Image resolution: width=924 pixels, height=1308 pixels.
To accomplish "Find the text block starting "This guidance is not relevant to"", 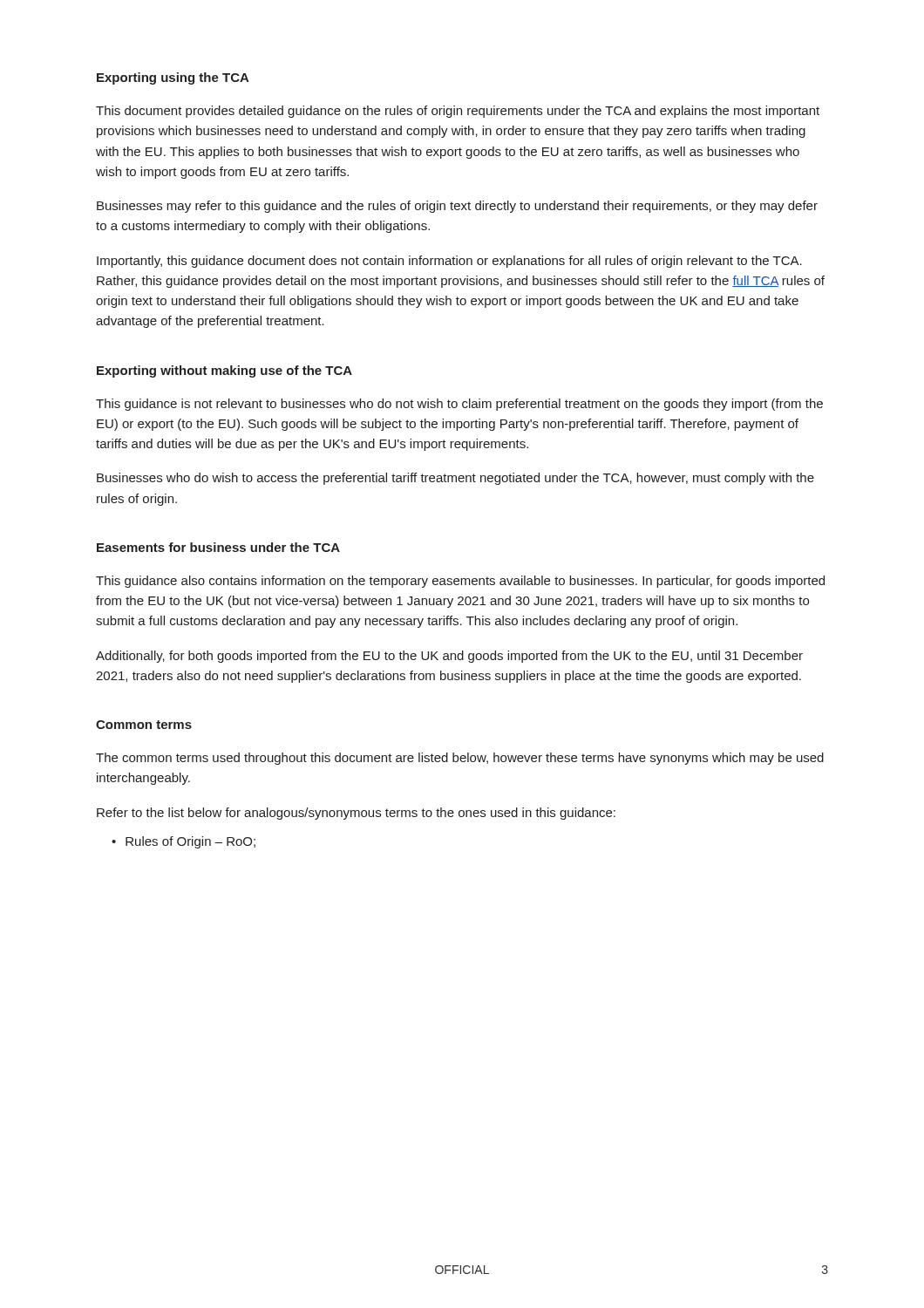I will (x=460, y=423).
